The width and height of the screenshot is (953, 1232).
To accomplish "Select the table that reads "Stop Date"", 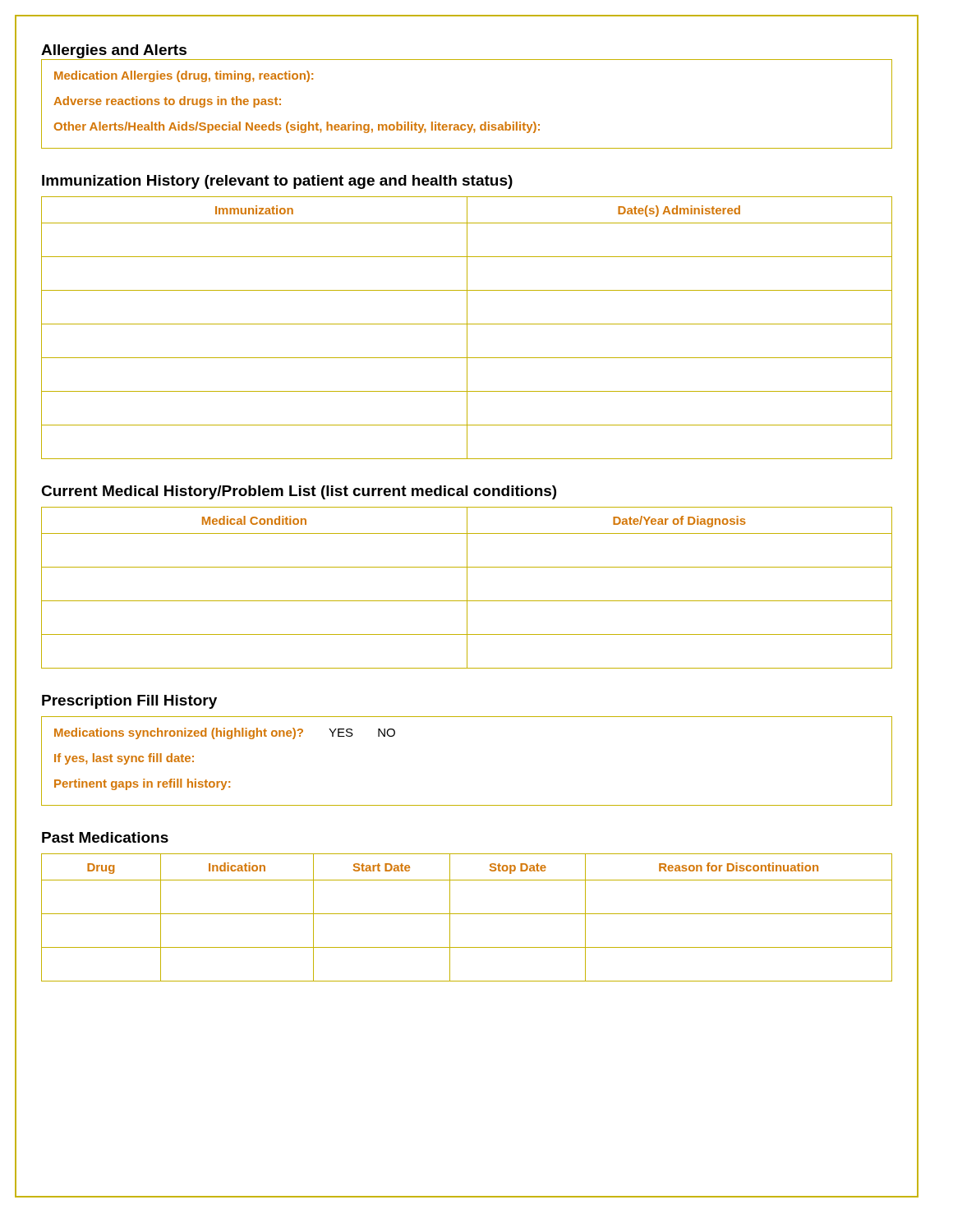I will [x=467, y=917].
